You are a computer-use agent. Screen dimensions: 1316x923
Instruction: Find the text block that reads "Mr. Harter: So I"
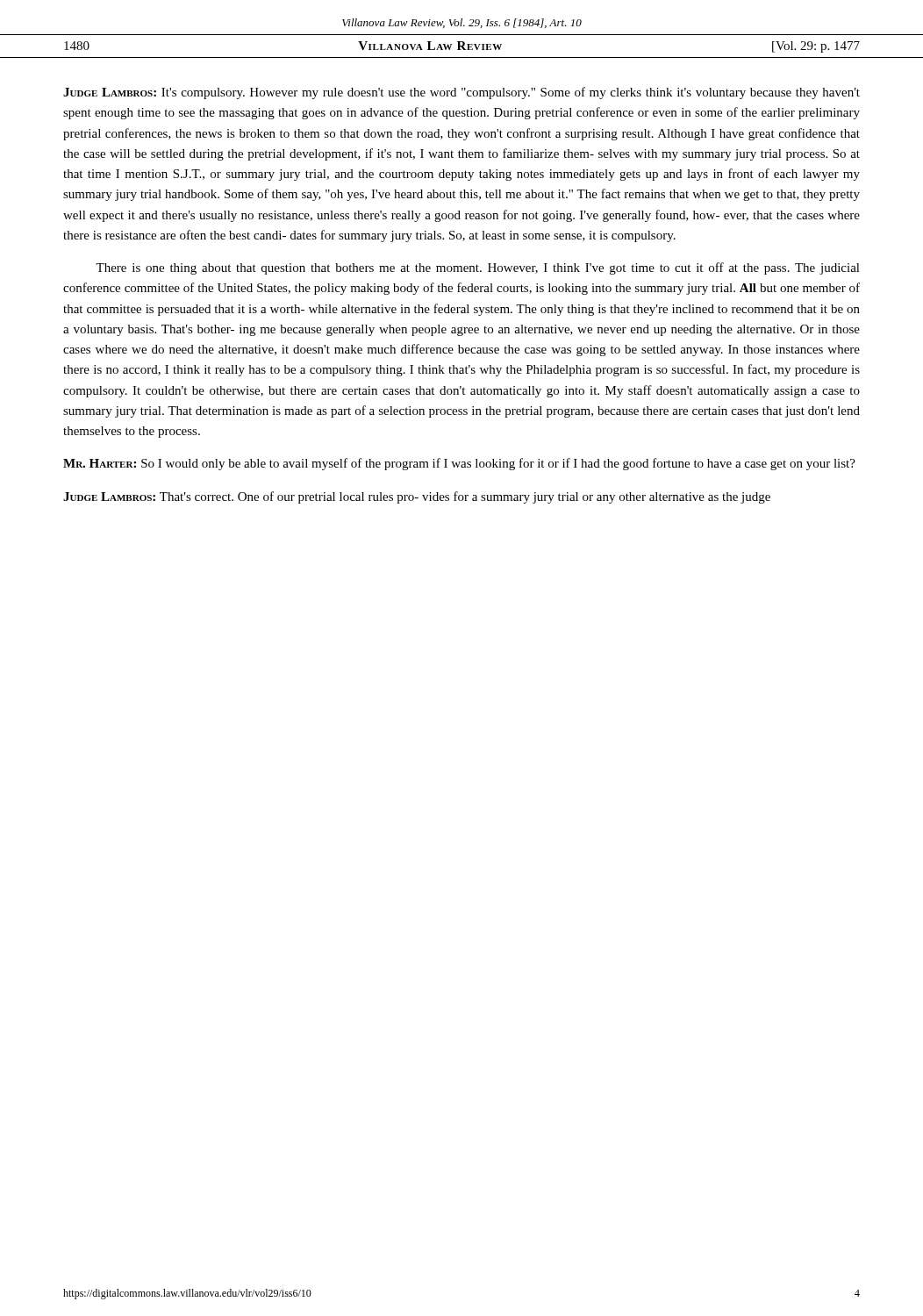459,463
